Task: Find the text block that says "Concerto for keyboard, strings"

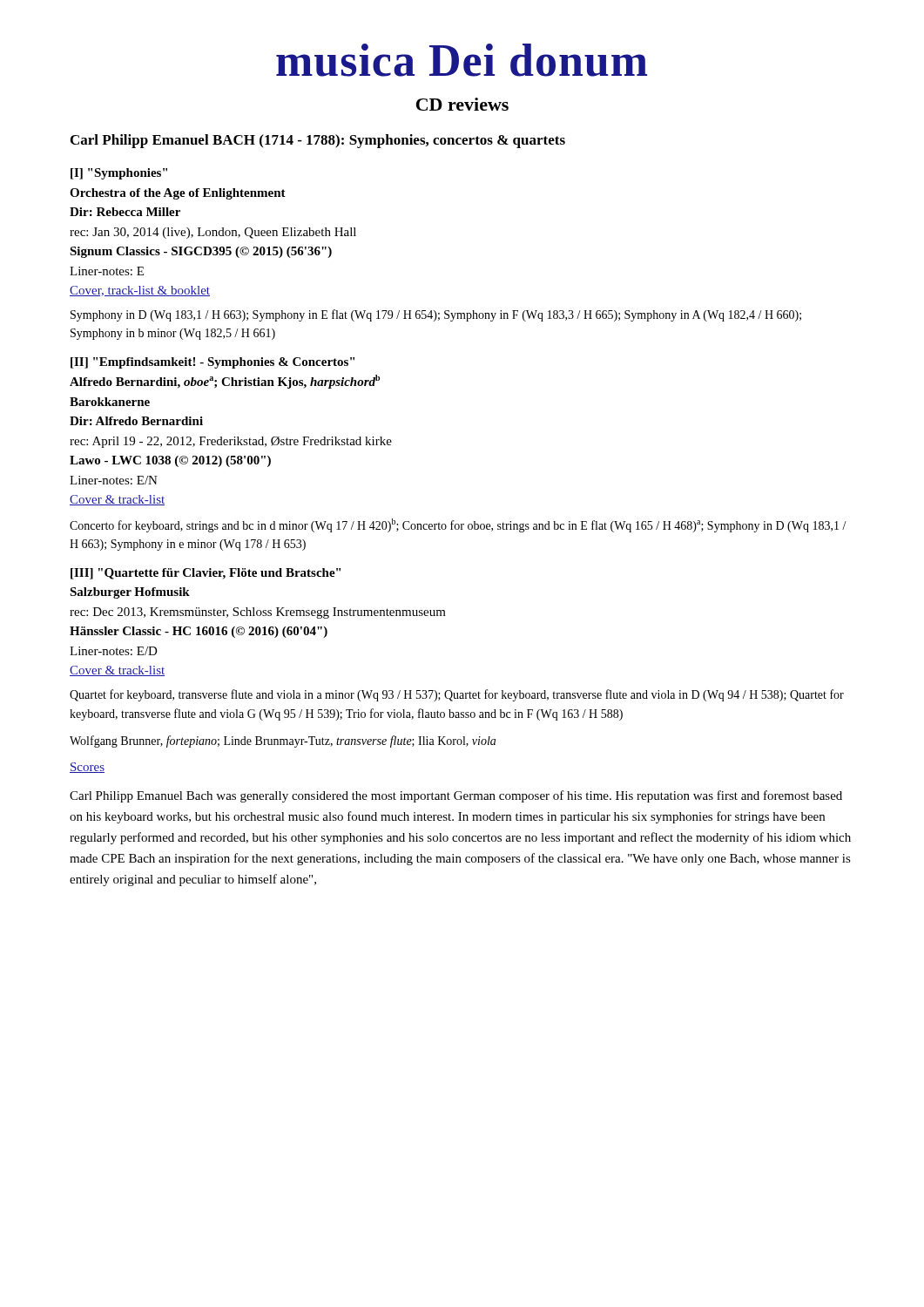Action: click(458, 534)
